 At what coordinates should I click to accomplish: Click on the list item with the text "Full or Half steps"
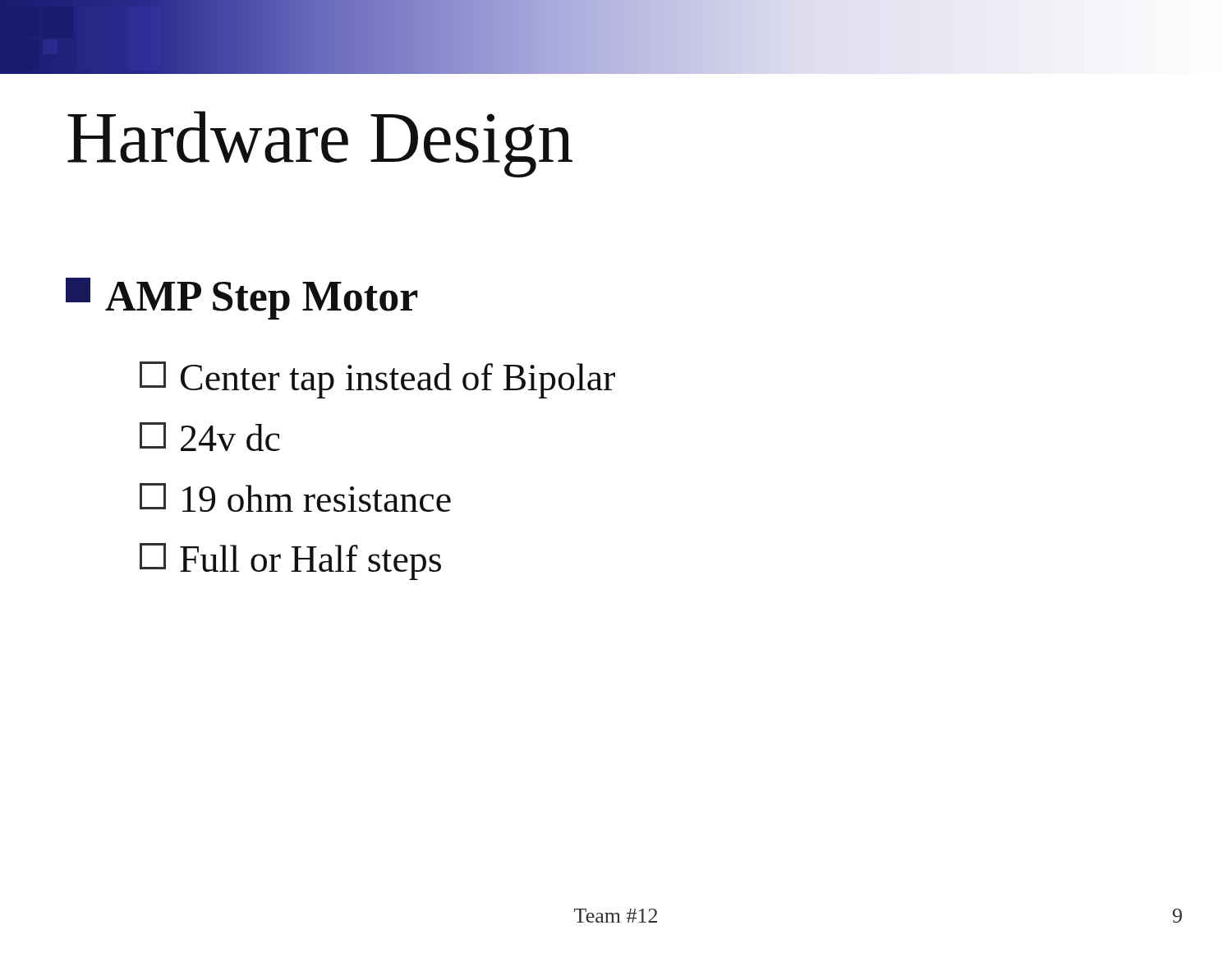(291, 560)
